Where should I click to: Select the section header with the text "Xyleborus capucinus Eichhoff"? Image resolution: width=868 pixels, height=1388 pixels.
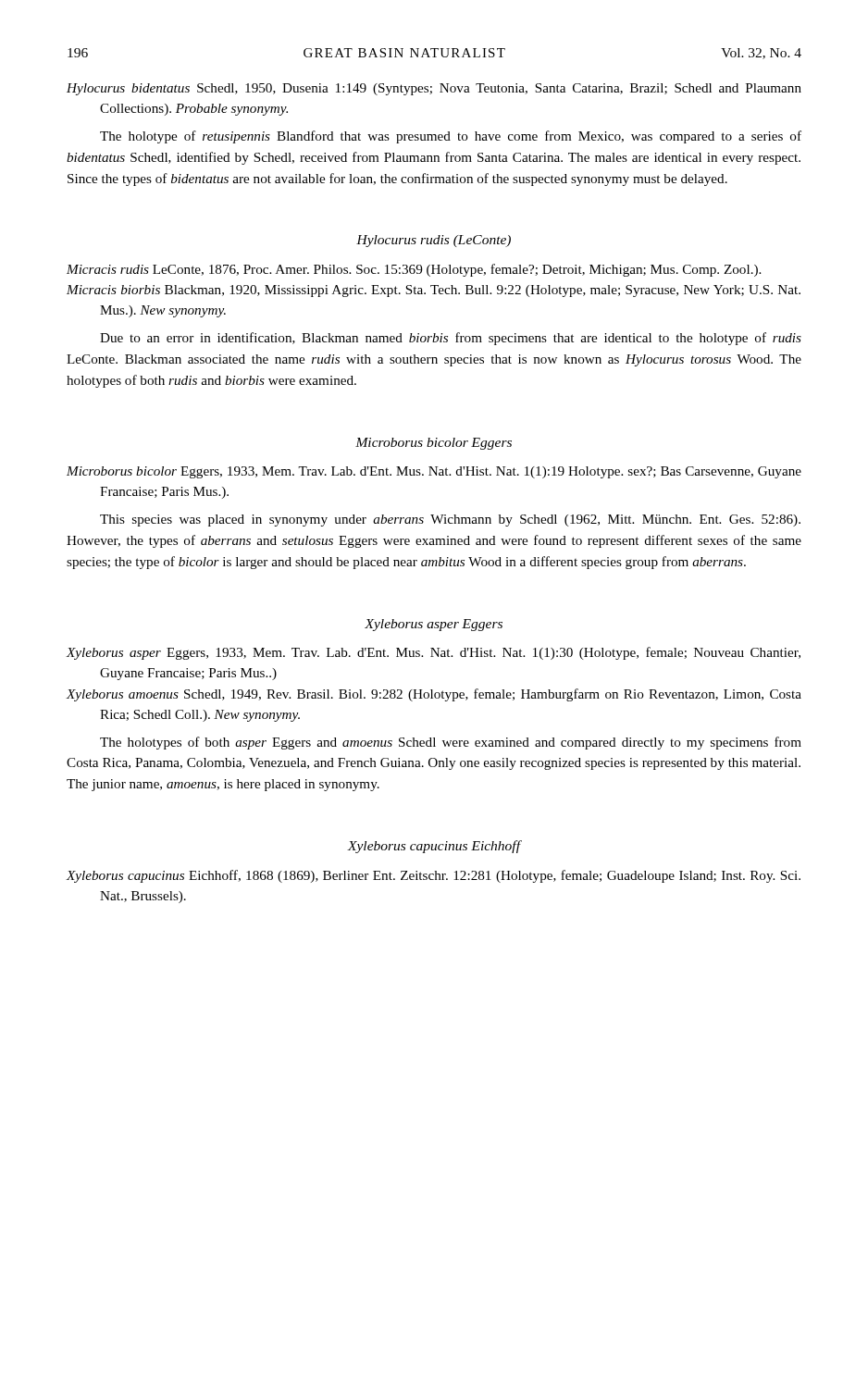[x=434, y=845]
